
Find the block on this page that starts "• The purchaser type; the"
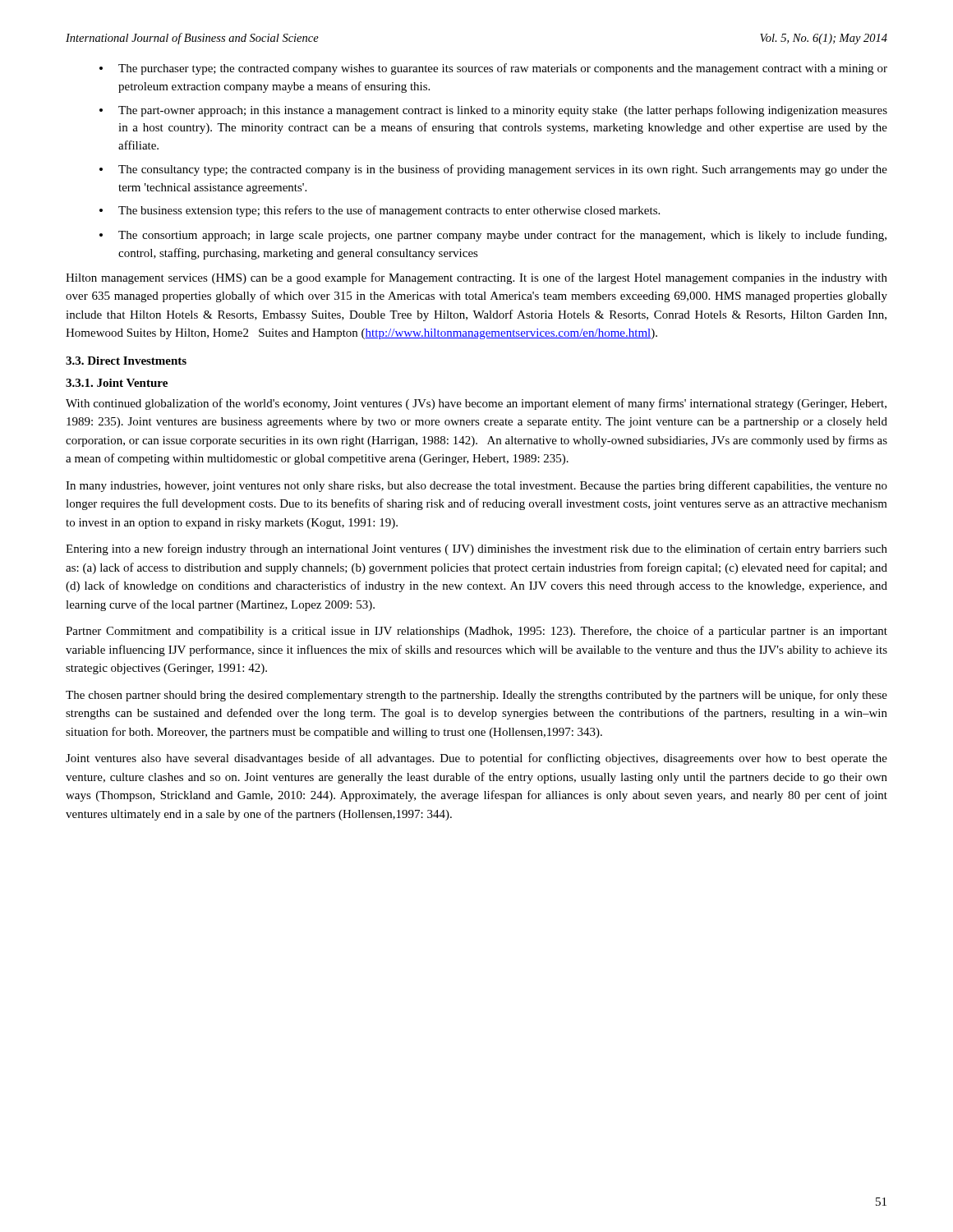tap(493, 78)
